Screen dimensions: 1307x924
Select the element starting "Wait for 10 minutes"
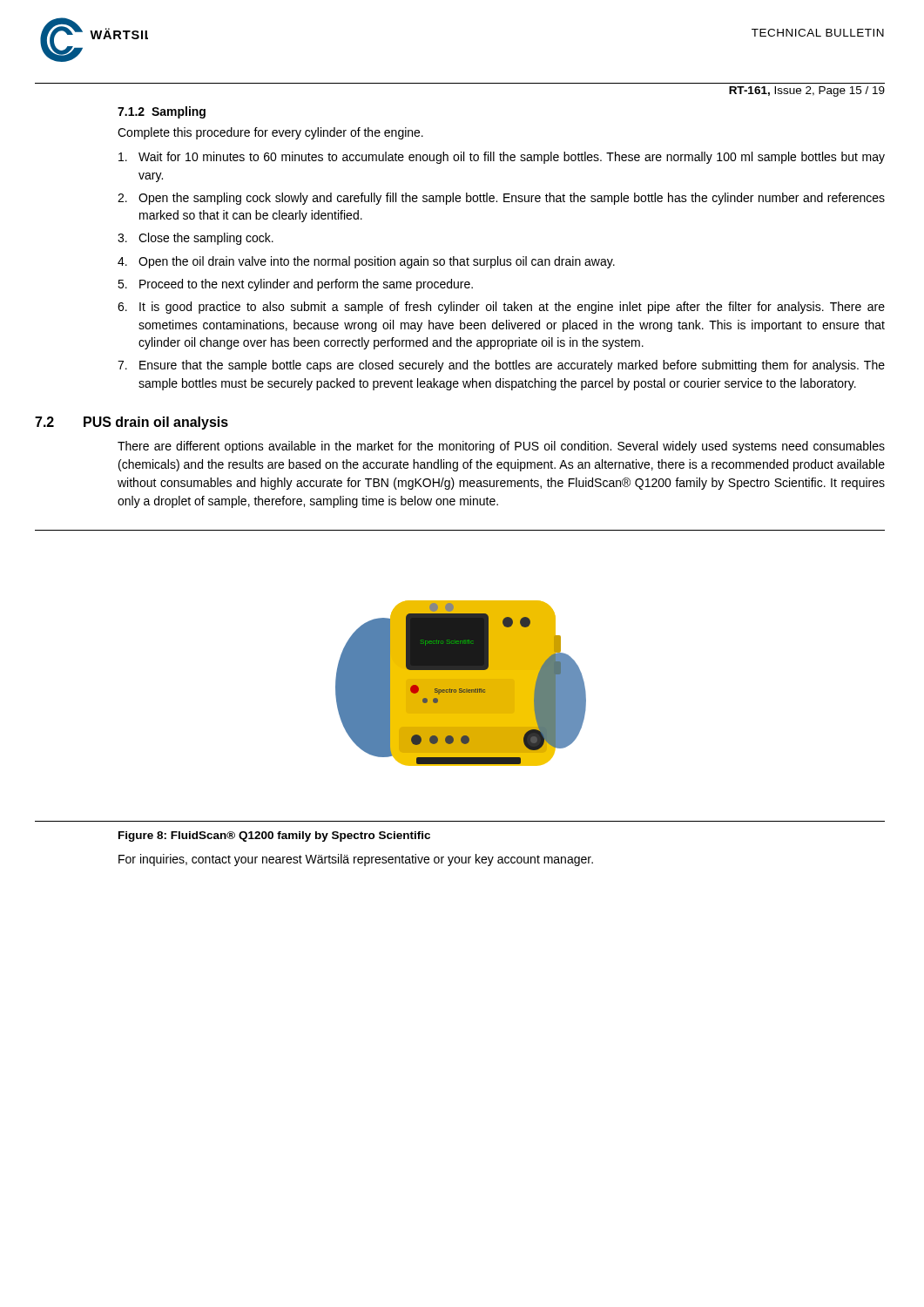click(x=501, y=166)
